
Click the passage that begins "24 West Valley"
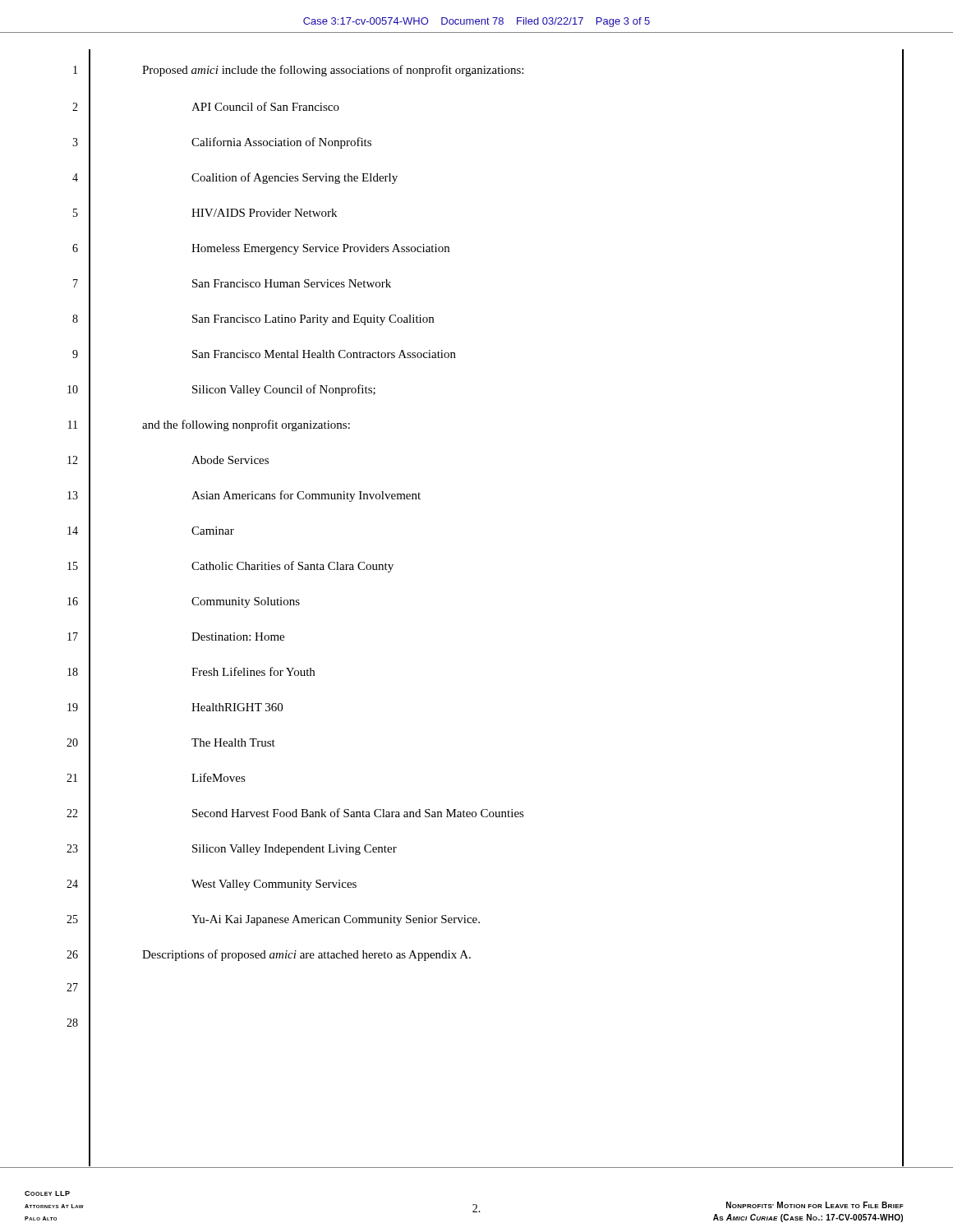click(x=73, y=885)
